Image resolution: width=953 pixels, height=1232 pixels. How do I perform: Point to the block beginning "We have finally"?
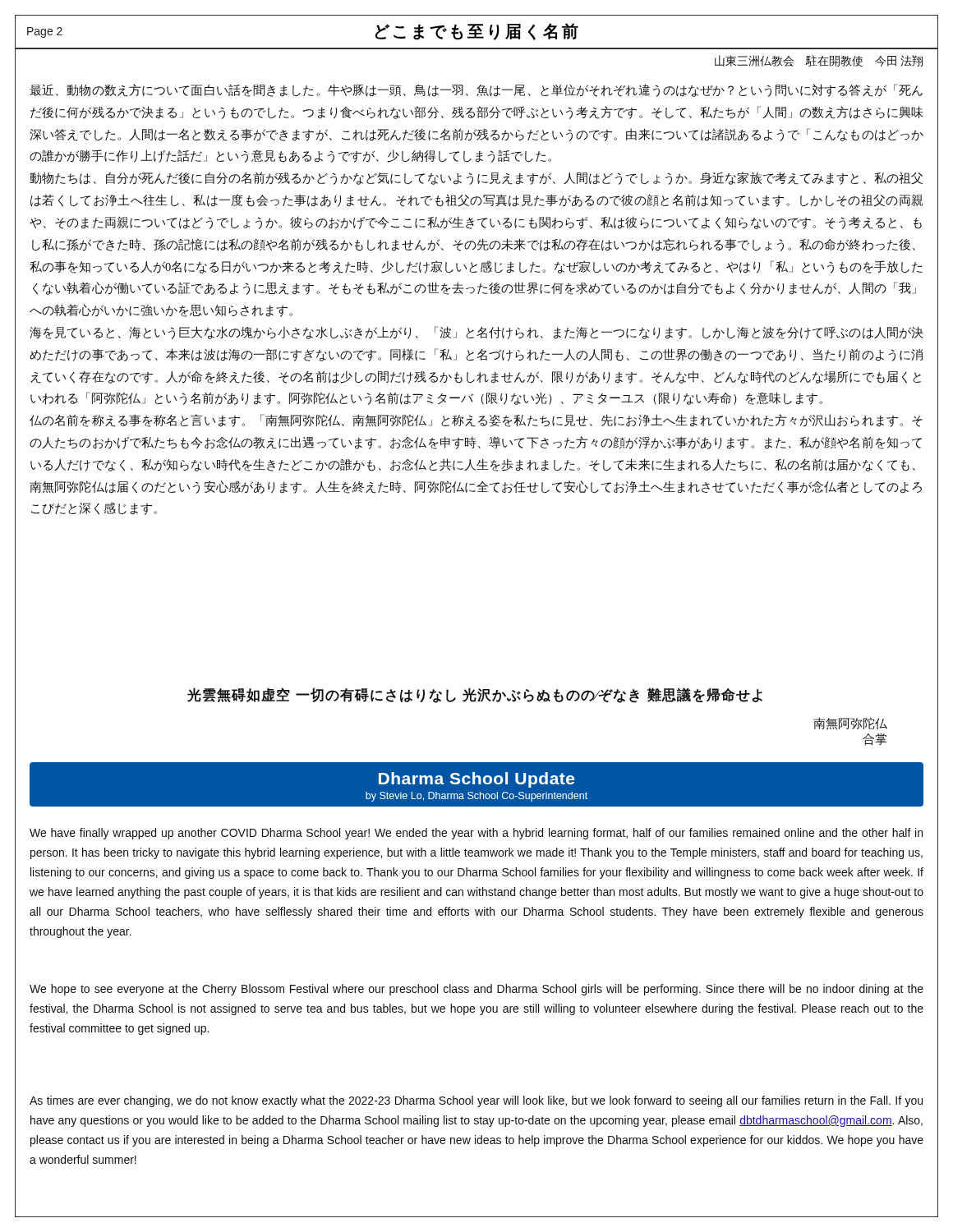click(476, 882)
